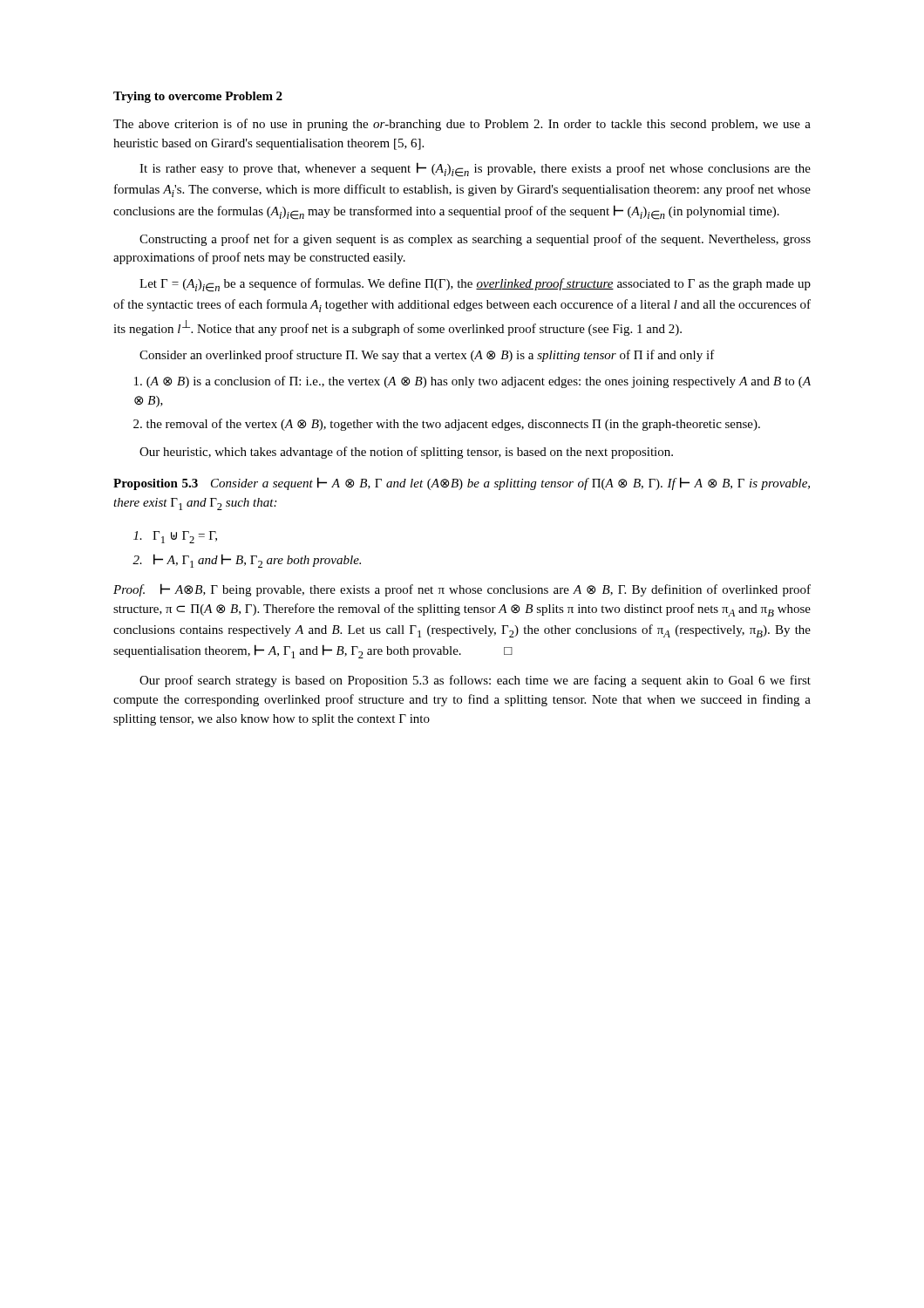Image resolution: width=924 pixels, height=1308 pixels.
Task: Select the text block starting "Consider an overlinked proof structure Π."
Action: pyautogui.click(x=427, y=355)
